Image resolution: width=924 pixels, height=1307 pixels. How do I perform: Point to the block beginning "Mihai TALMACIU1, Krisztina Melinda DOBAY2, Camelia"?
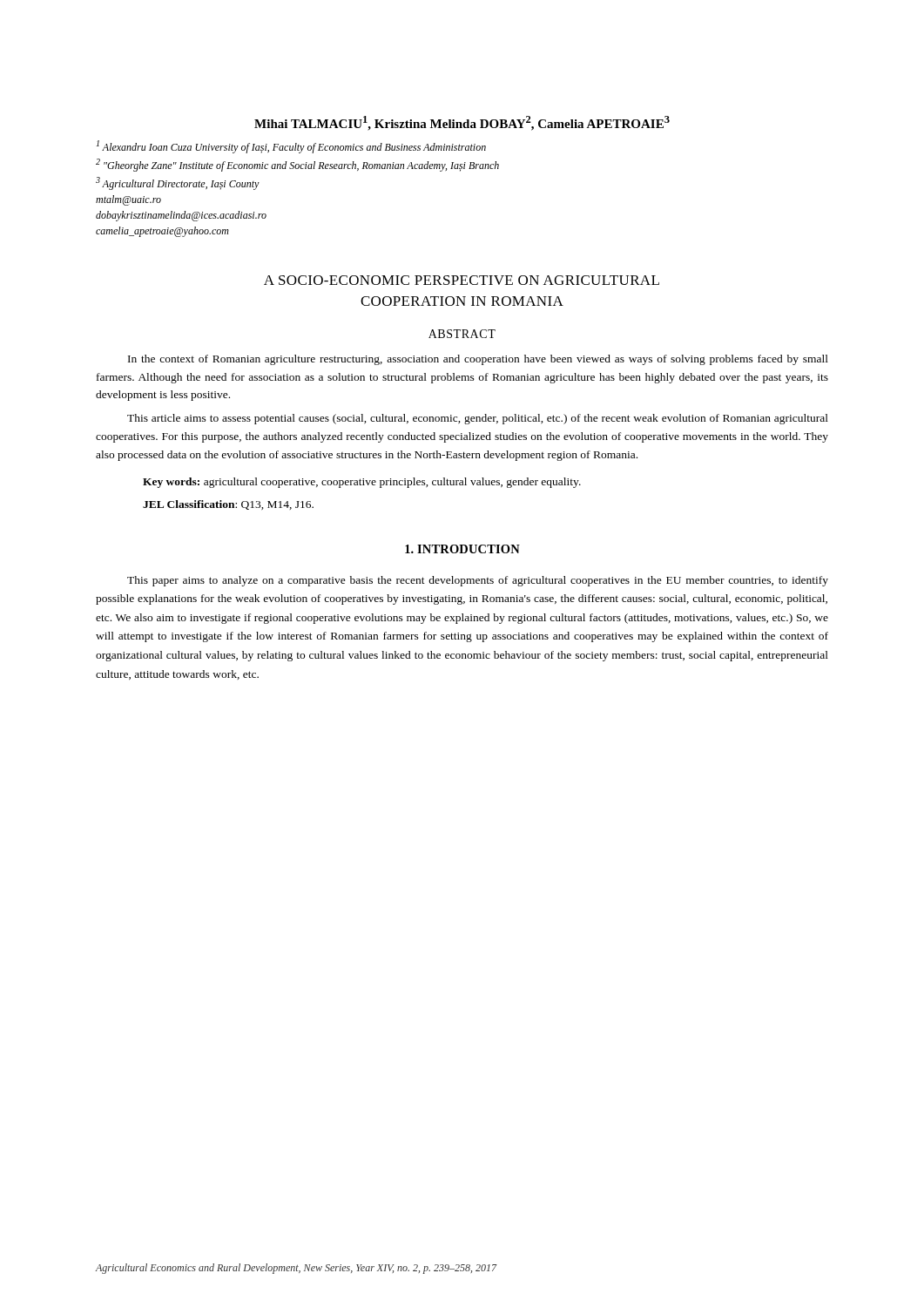tap(462, 122)
